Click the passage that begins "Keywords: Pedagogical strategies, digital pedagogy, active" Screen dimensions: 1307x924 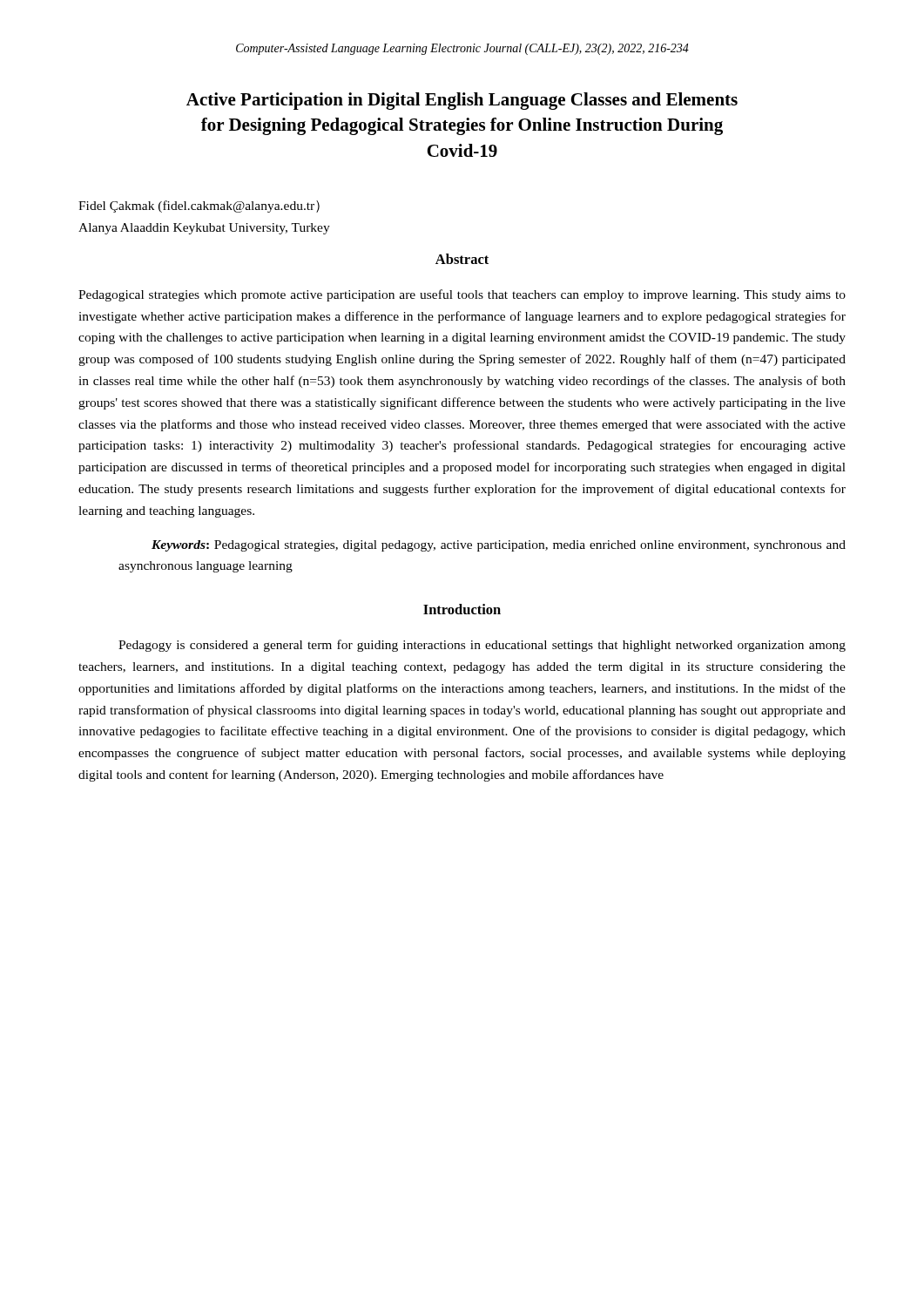pyautogui.click(x=482, y=555)
